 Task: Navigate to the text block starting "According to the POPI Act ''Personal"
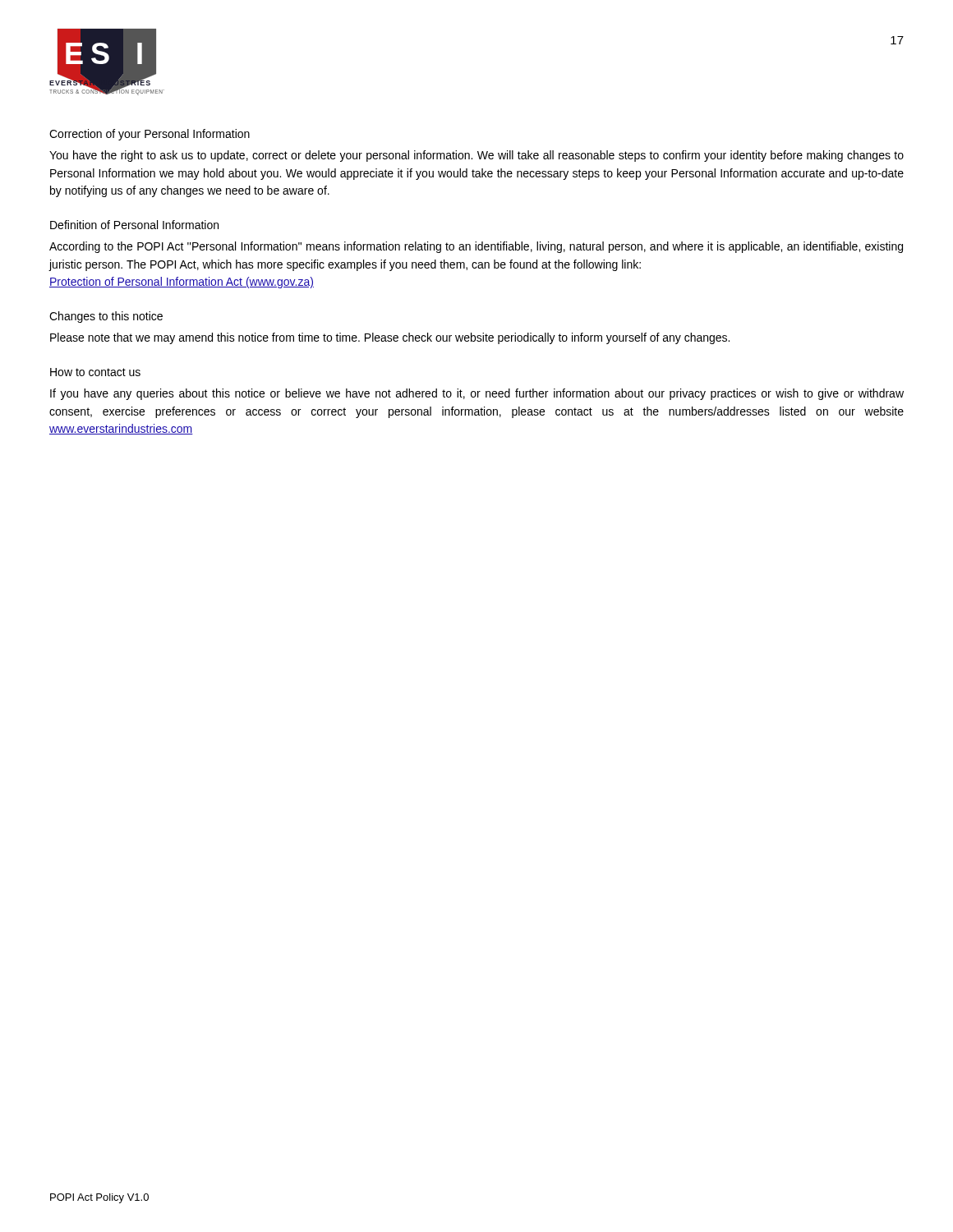click(x=476, y=264)
